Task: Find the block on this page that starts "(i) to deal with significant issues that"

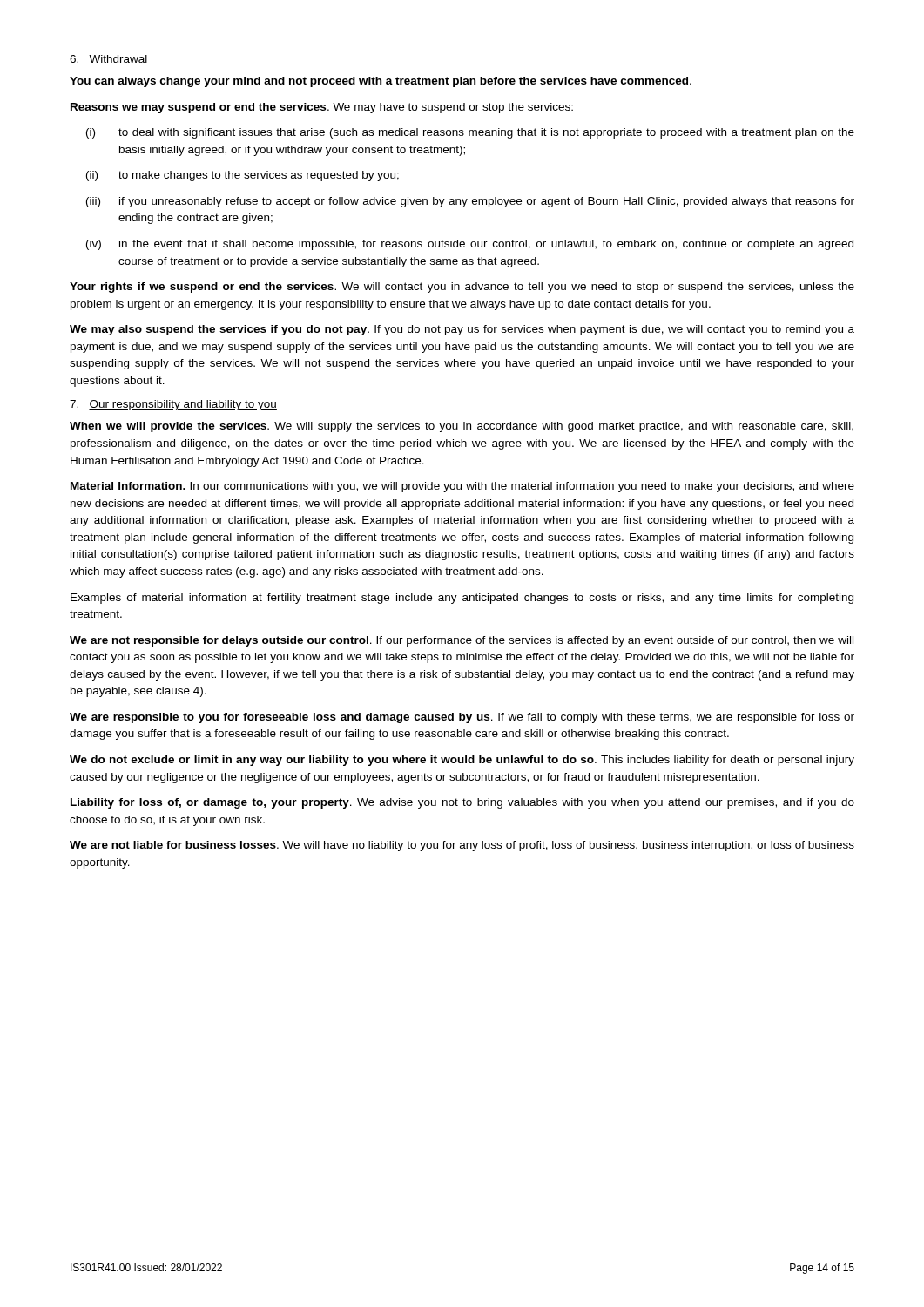Action: [x=462, y=141]
